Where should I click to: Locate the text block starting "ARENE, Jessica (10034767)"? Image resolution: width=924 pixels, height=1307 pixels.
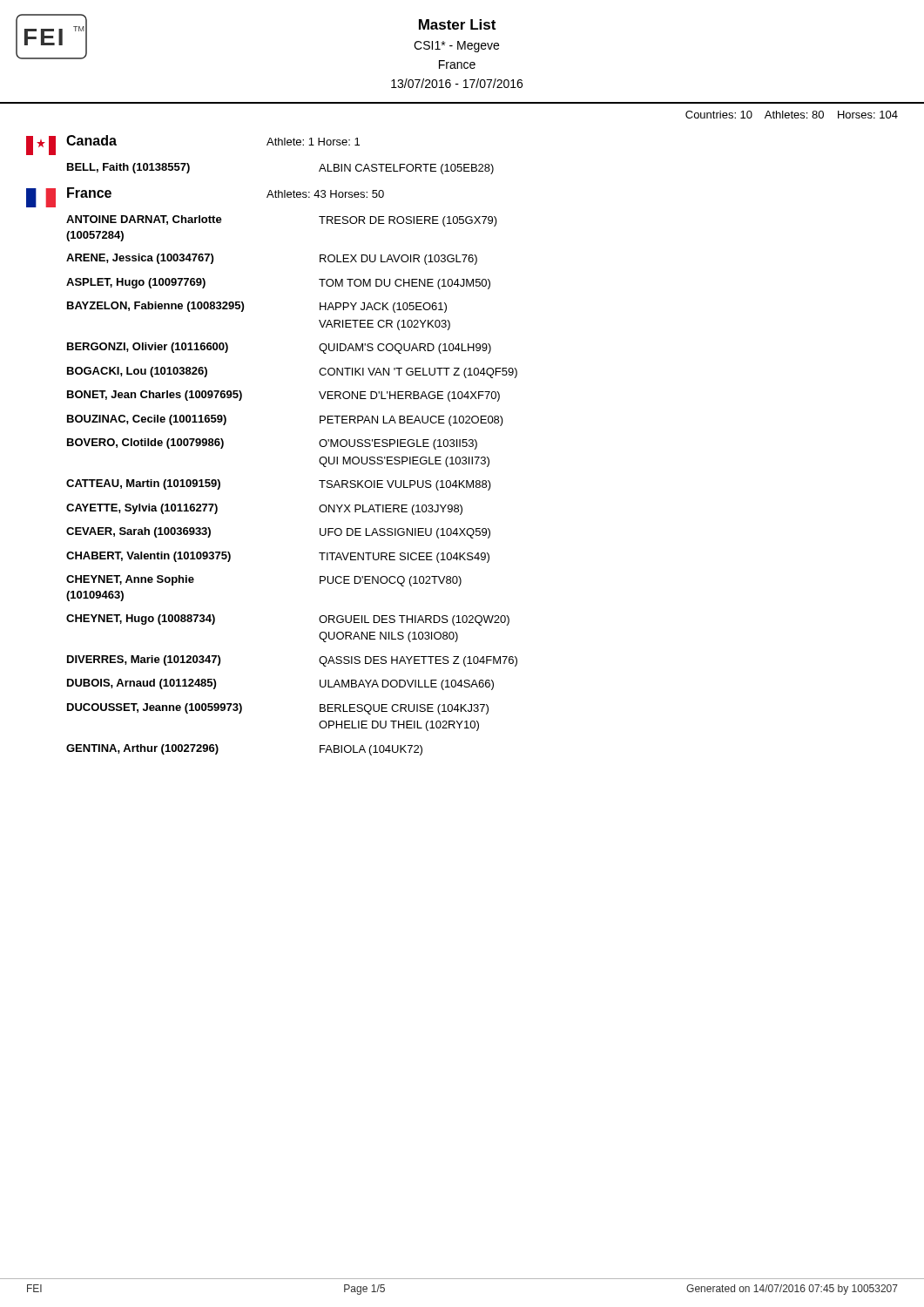pos(142,259)
